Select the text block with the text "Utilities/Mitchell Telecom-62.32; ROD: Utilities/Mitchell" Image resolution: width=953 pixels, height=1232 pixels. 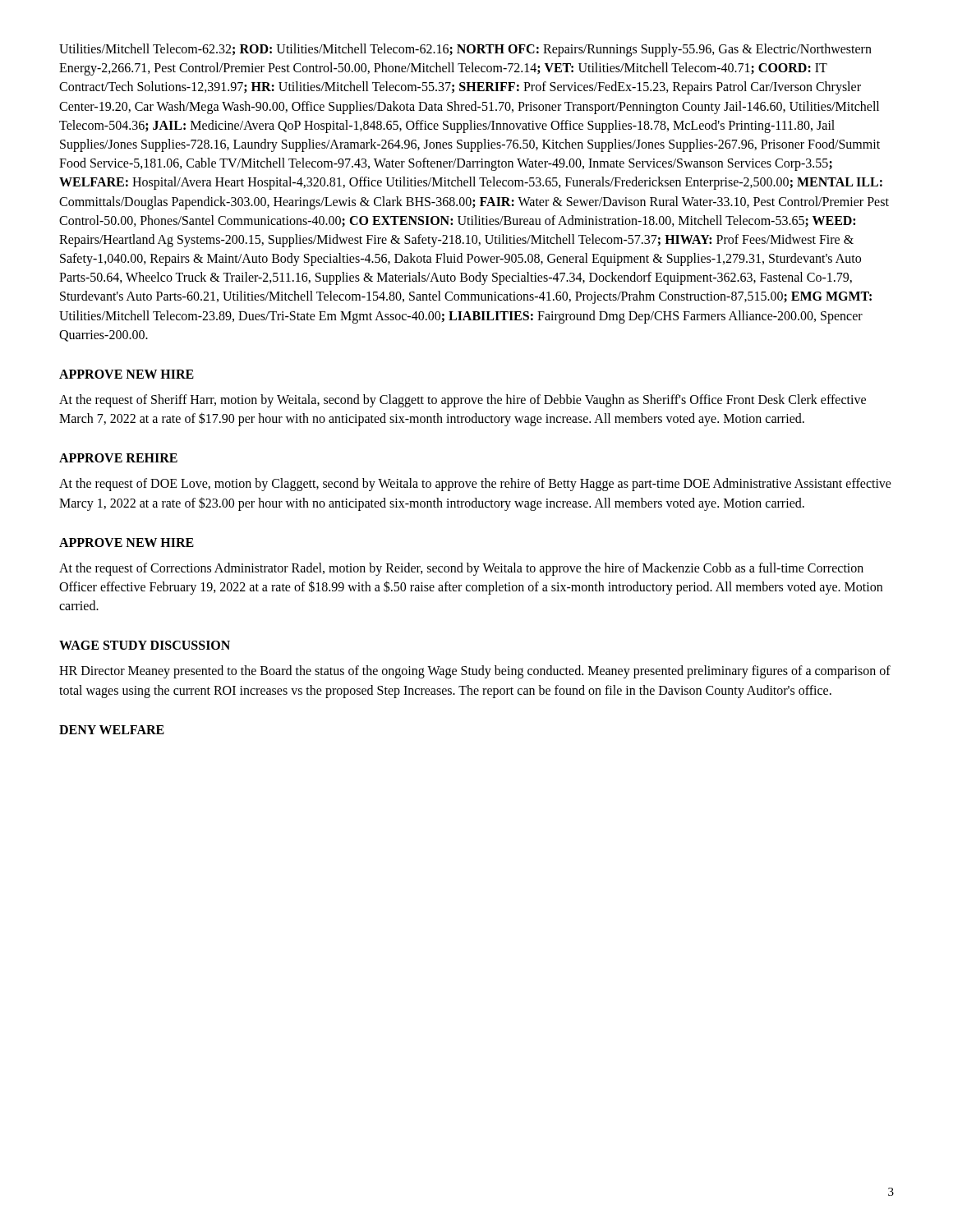pos(474,192)
